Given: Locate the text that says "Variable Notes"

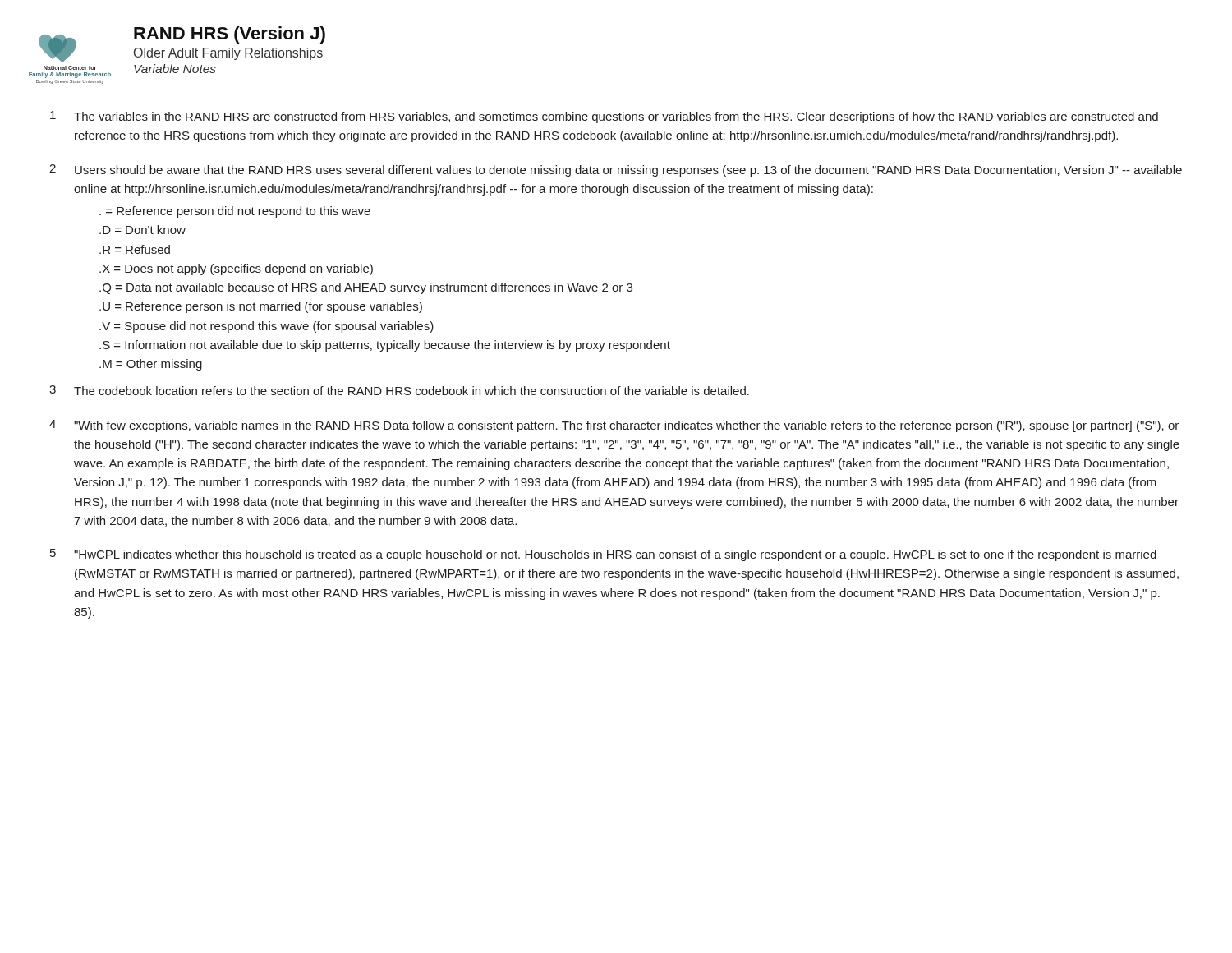Looking at the screenshot, I should 175,69.
